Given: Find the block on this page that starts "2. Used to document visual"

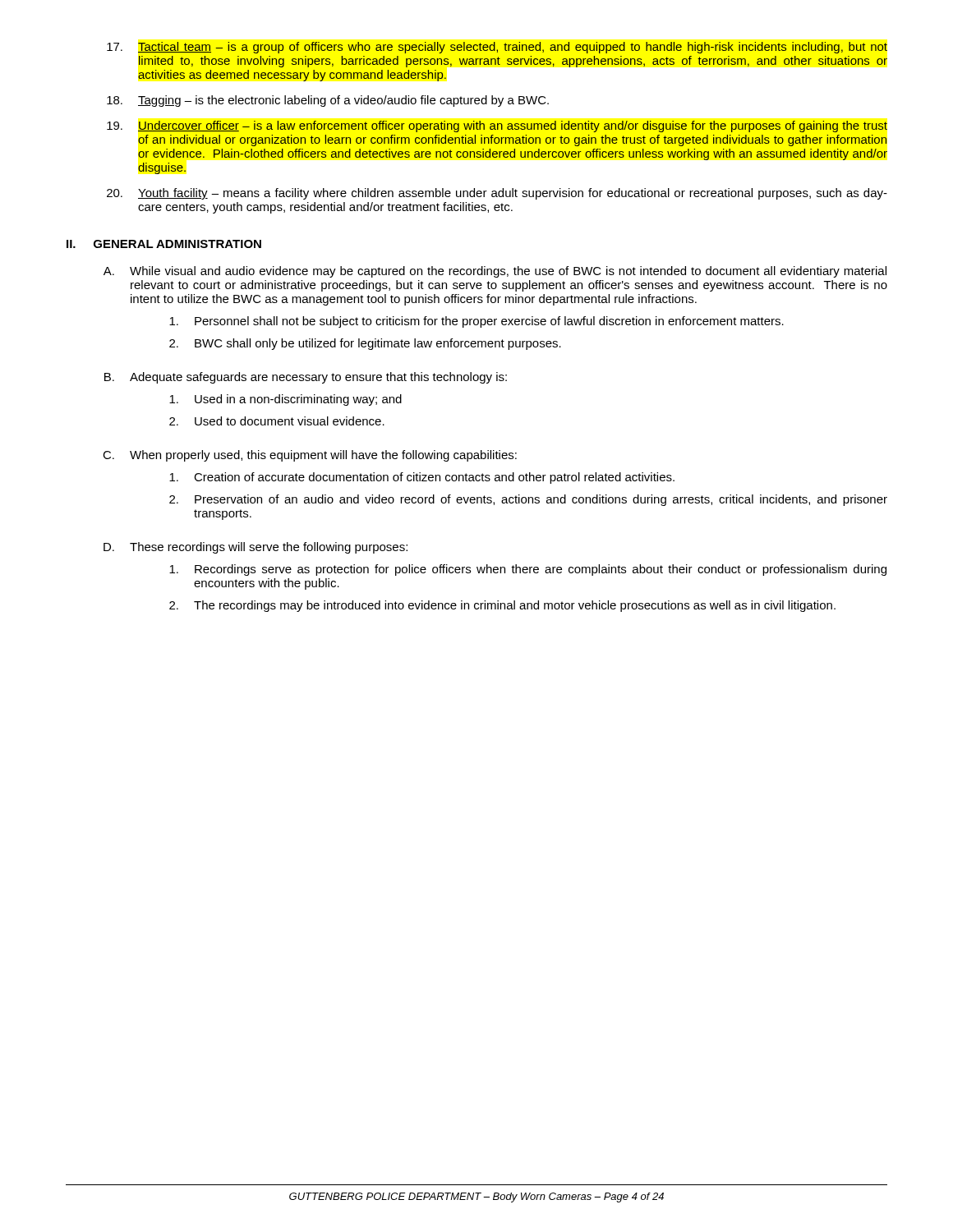Looking at the screenshot, I should (x=277, y=421).
